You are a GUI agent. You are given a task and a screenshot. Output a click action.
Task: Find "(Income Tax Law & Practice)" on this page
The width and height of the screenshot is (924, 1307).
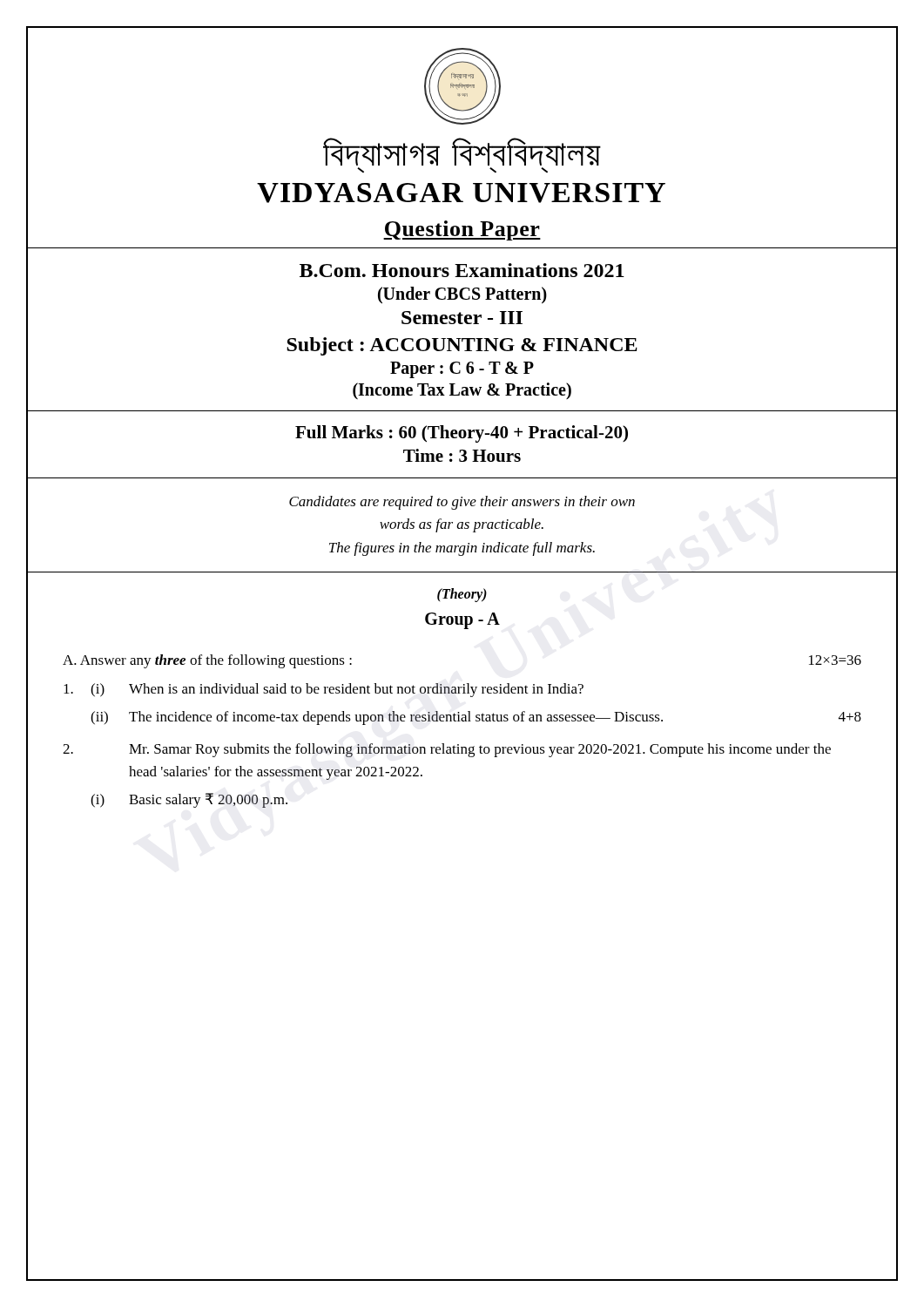tap(462, 389)
